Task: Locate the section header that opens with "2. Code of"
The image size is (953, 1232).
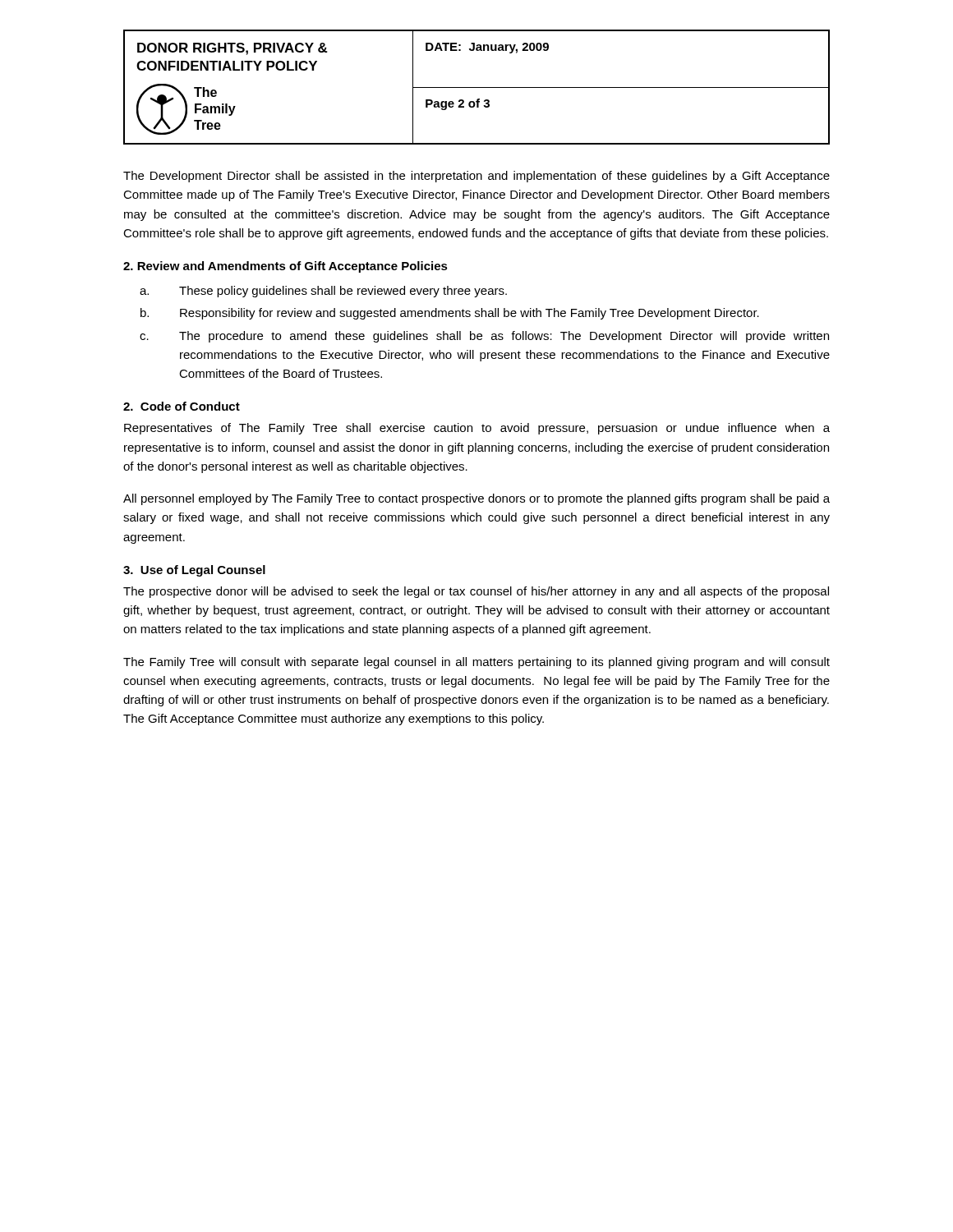Action: click(181, 406)
